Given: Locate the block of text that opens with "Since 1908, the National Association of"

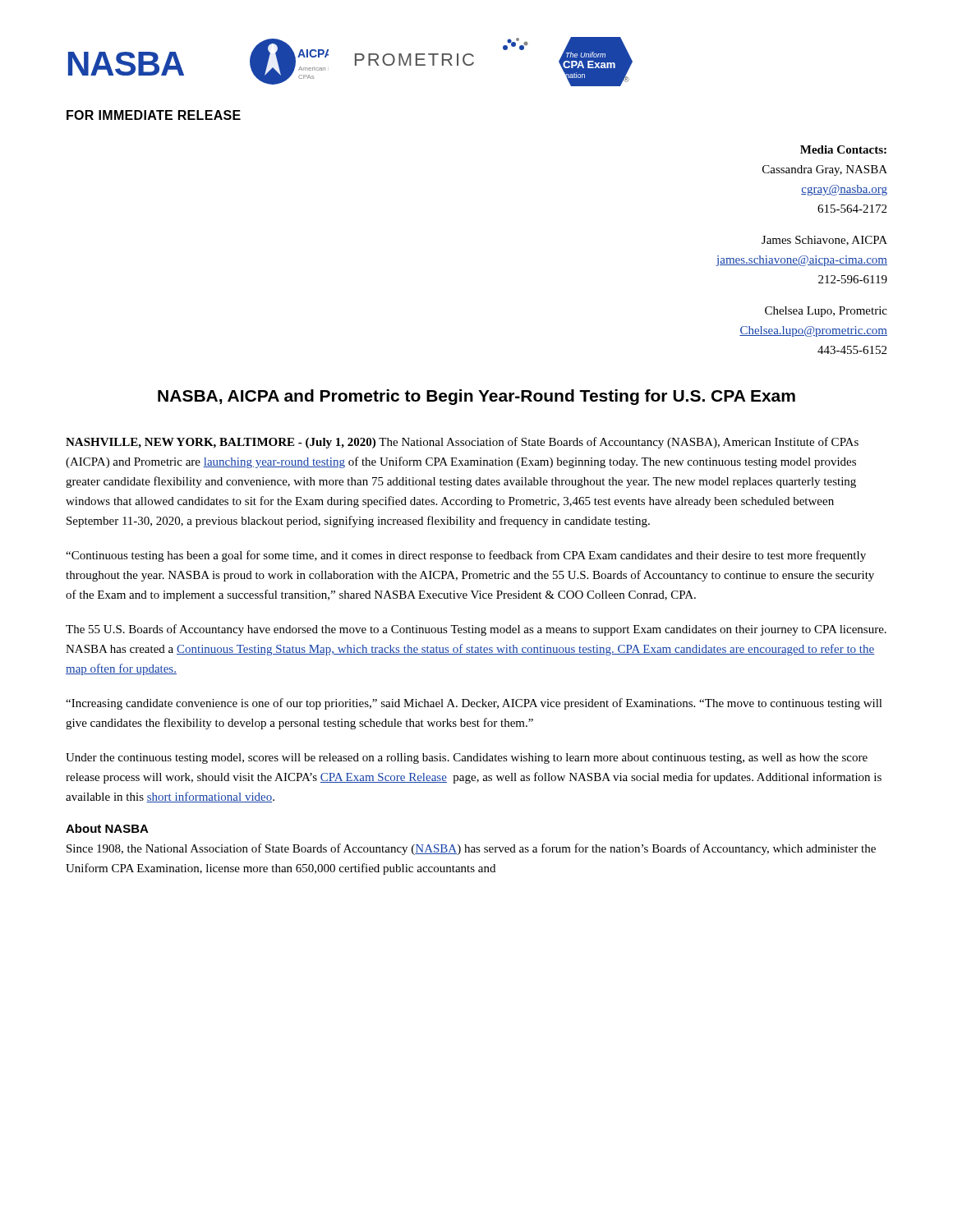Looking at the screenshot, I should [471, 859].
